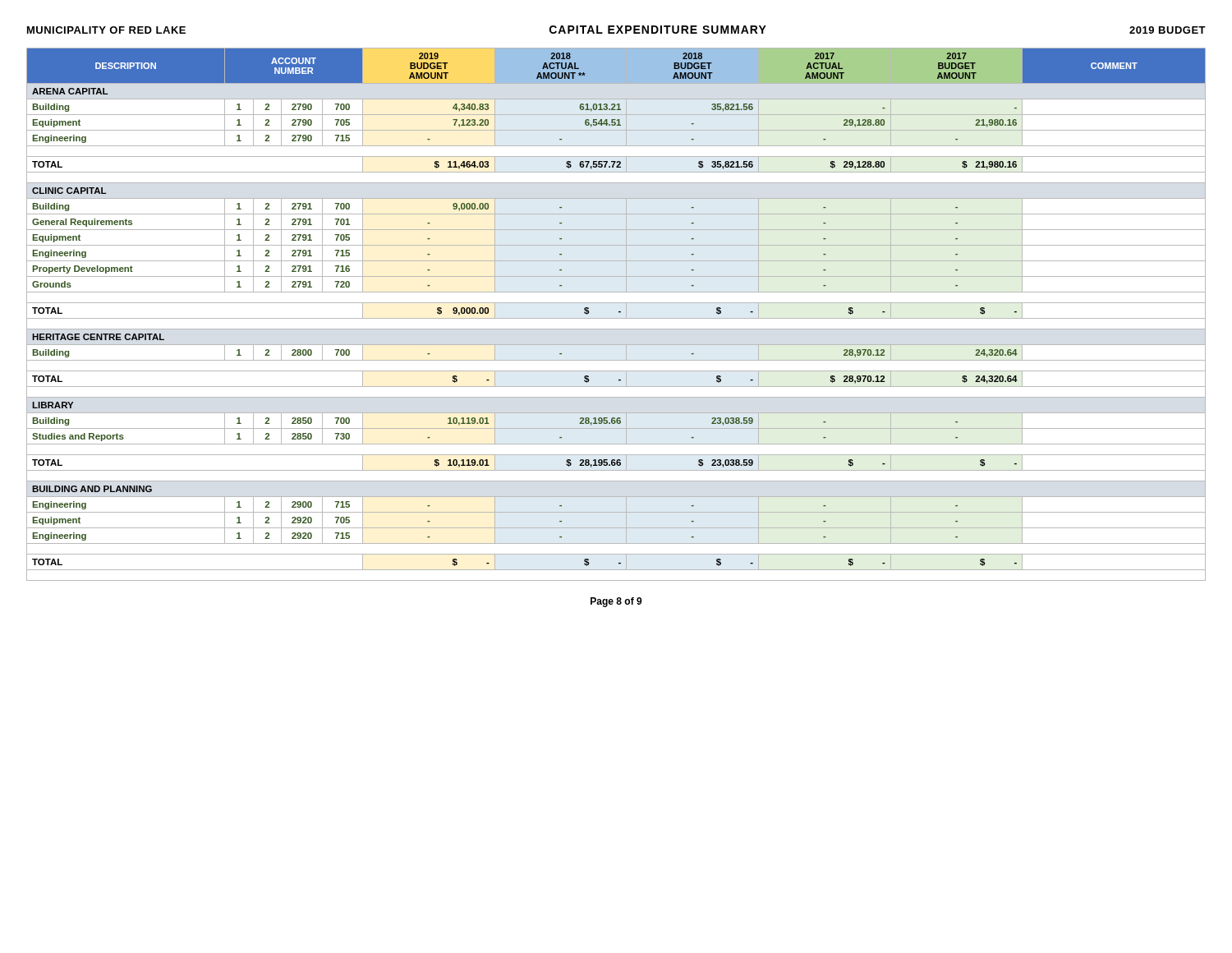The image size is (1232, 953).
Task: Locate a table
Action: tap(616, 314)
